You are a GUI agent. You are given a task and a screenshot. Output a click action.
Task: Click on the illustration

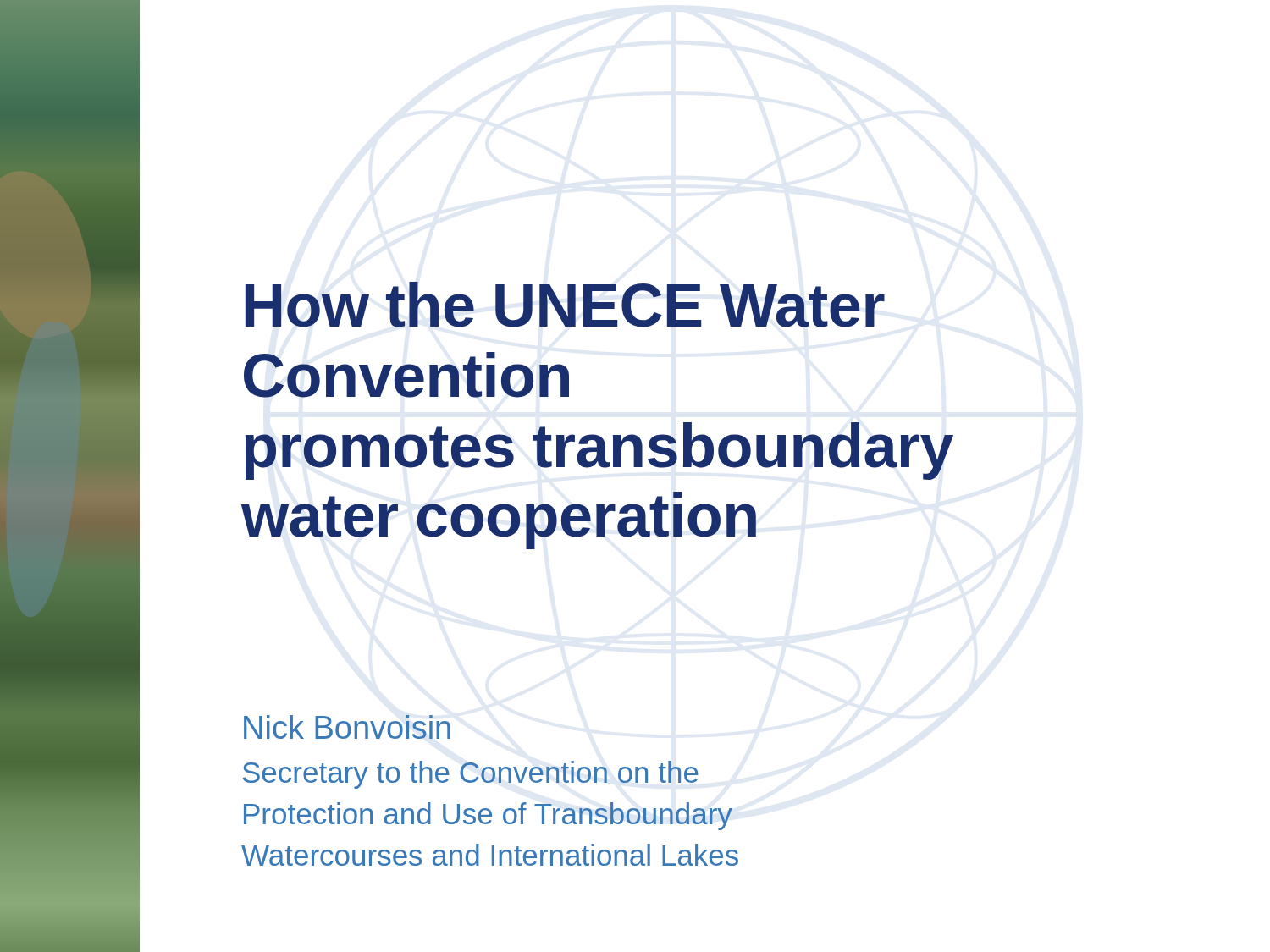[673, 440]
